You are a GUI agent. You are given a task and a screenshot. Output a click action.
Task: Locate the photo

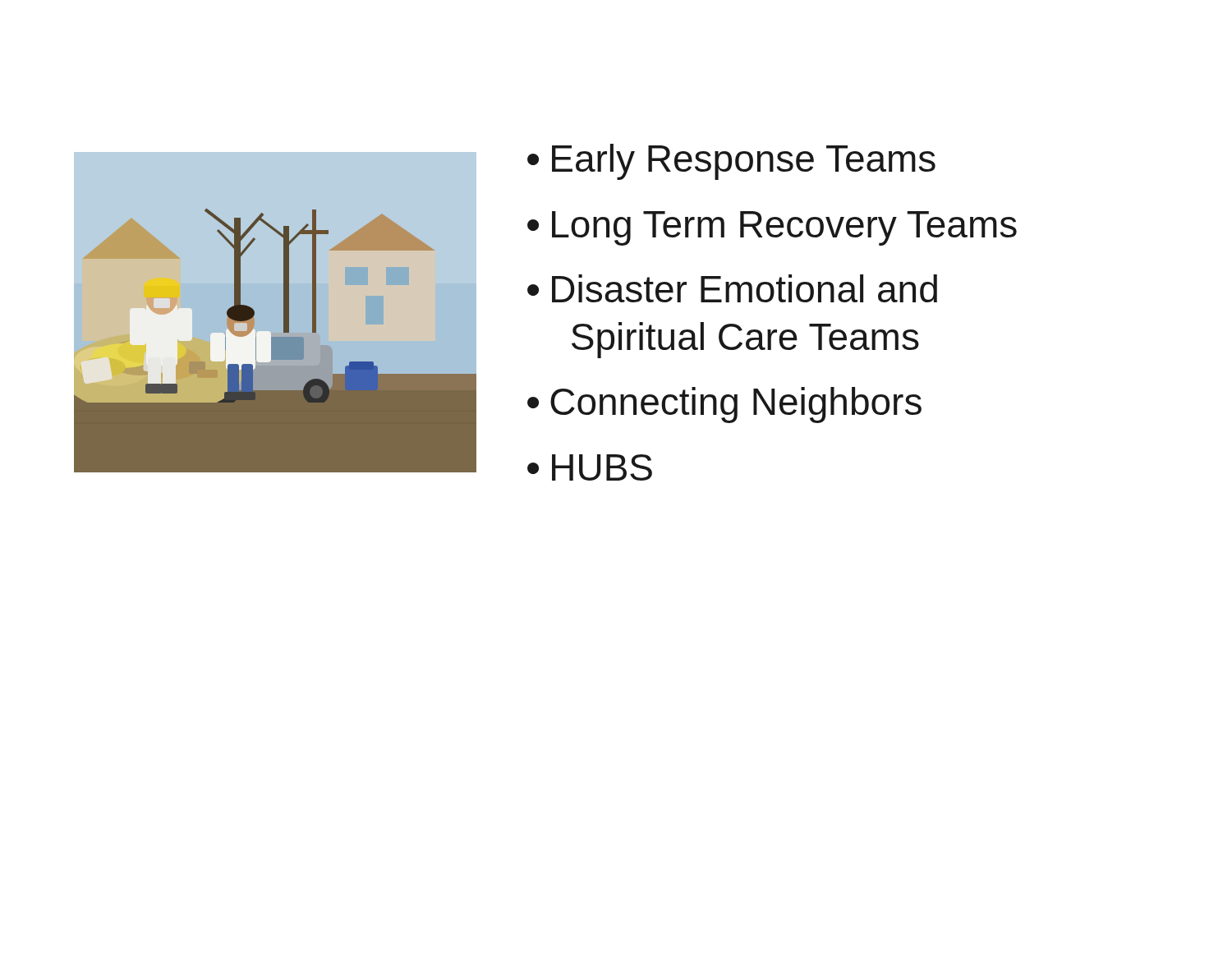(x=275, y=312)
